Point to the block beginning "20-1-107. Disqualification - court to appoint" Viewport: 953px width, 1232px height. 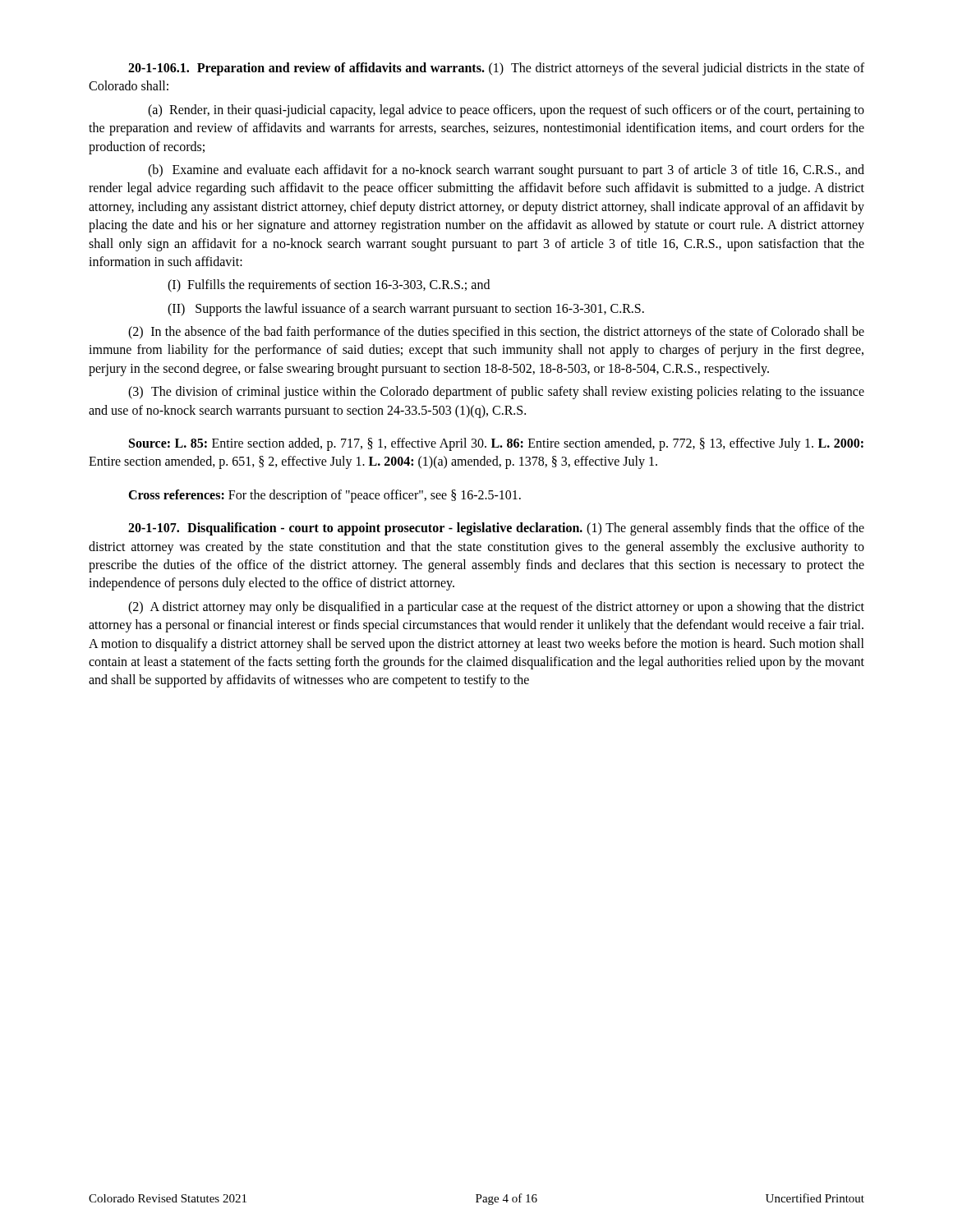click(x=476, y=604)
